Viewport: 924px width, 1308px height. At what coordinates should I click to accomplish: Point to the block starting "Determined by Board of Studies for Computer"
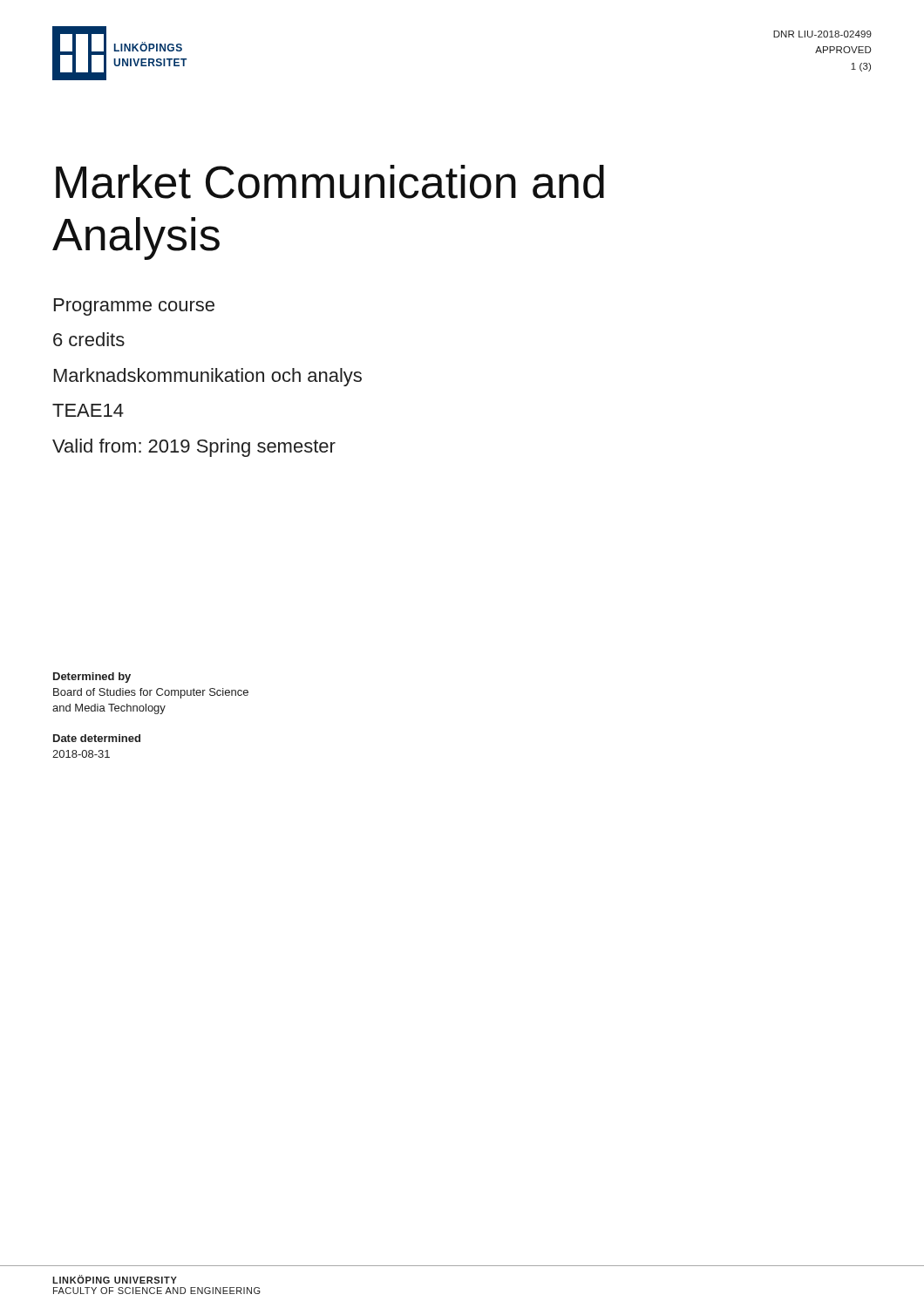tap(192, 693)
